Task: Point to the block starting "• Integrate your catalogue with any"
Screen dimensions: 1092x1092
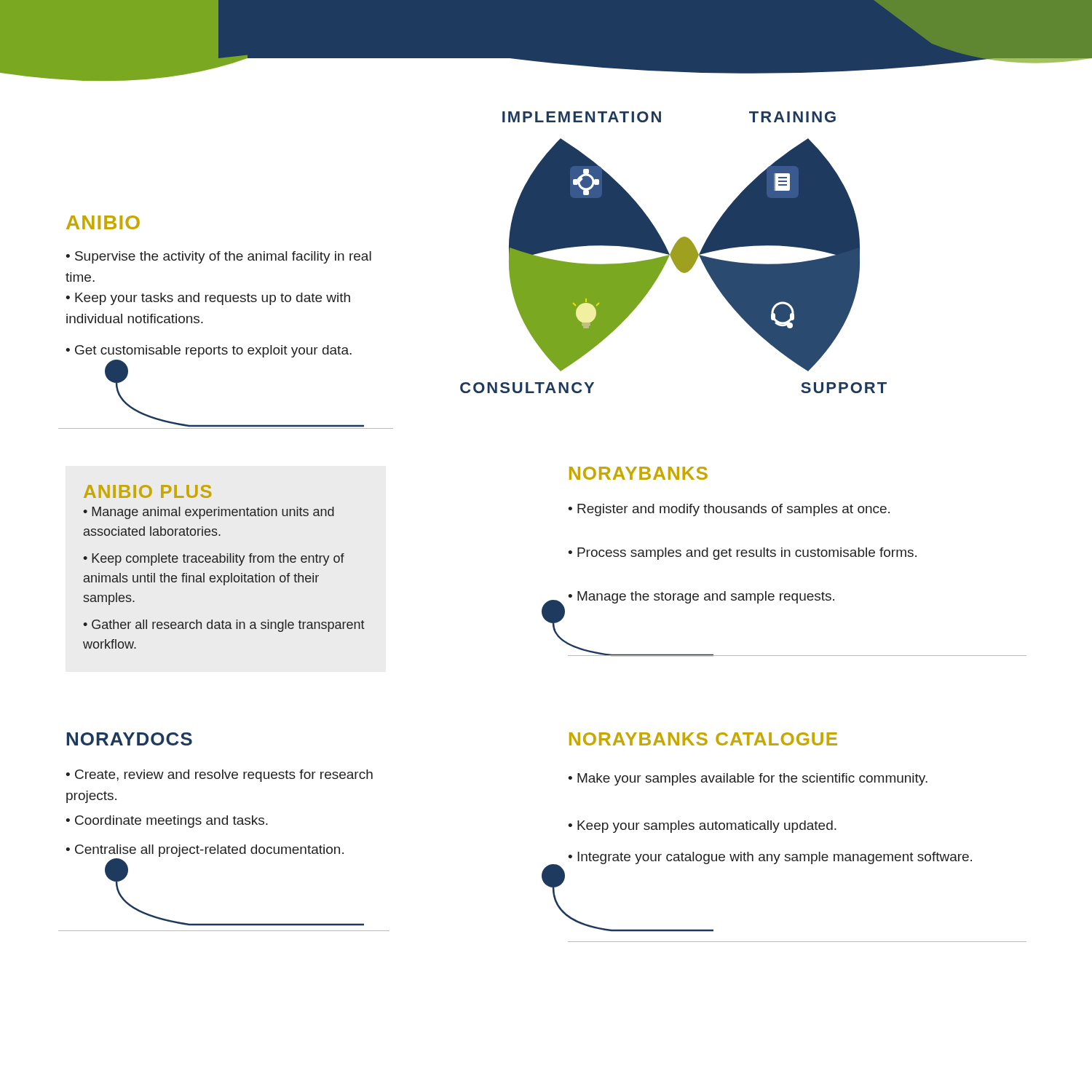Action: (771, 856)
